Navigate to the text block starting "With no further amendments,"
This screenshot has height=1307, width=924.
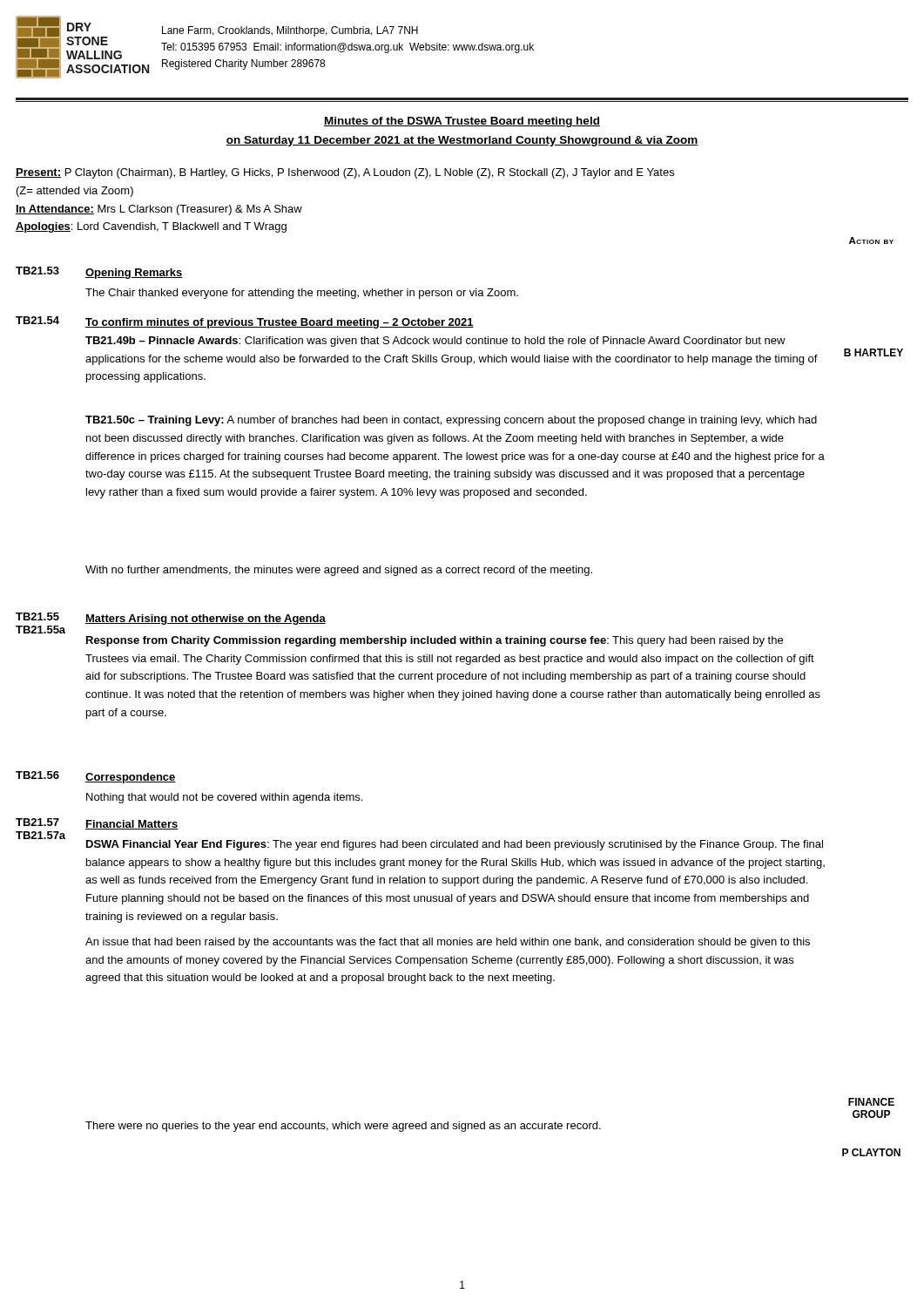(x=339, y=569)
